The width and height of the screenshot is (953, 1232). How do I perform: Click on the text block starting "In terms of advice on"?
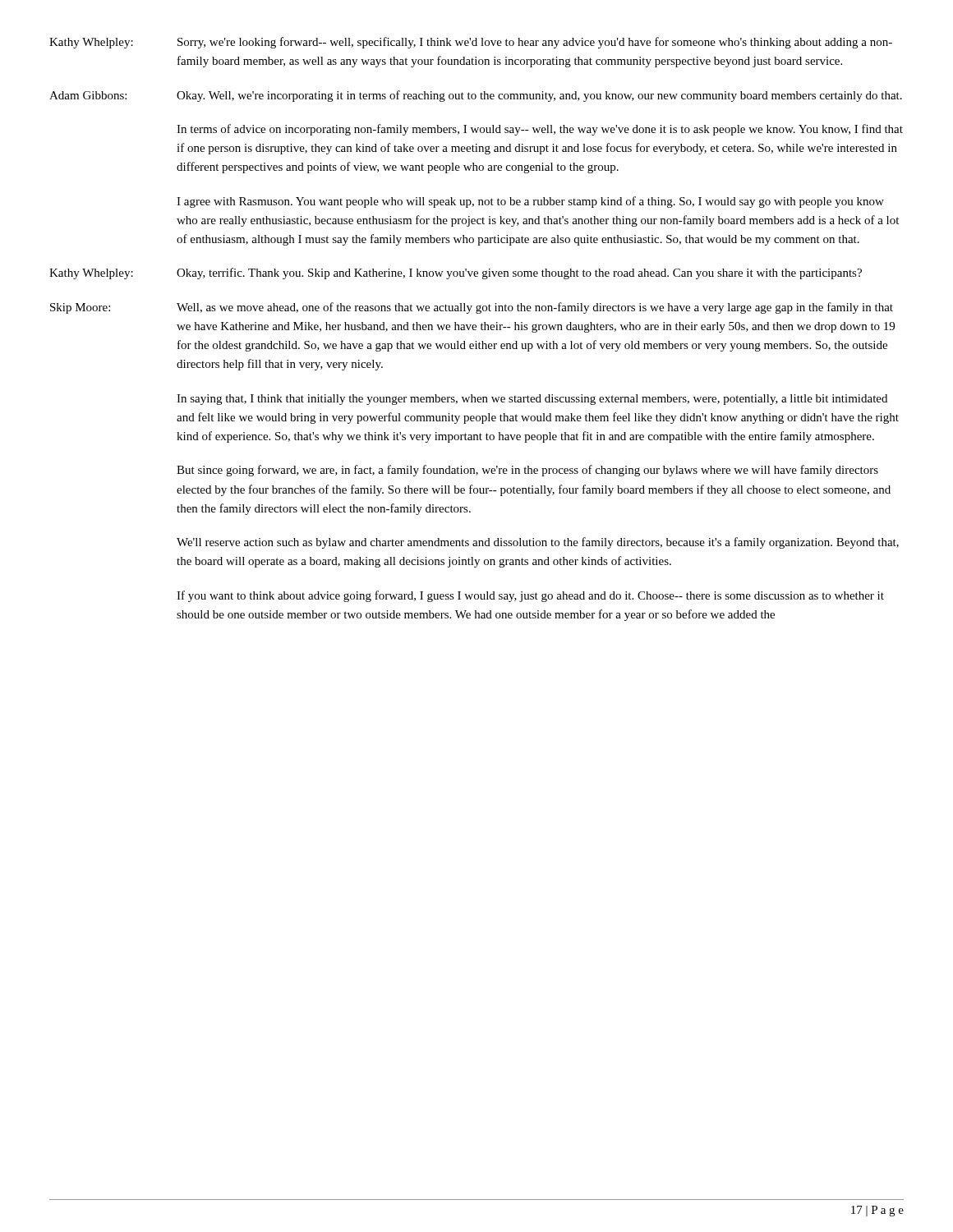tap(476, 148)
